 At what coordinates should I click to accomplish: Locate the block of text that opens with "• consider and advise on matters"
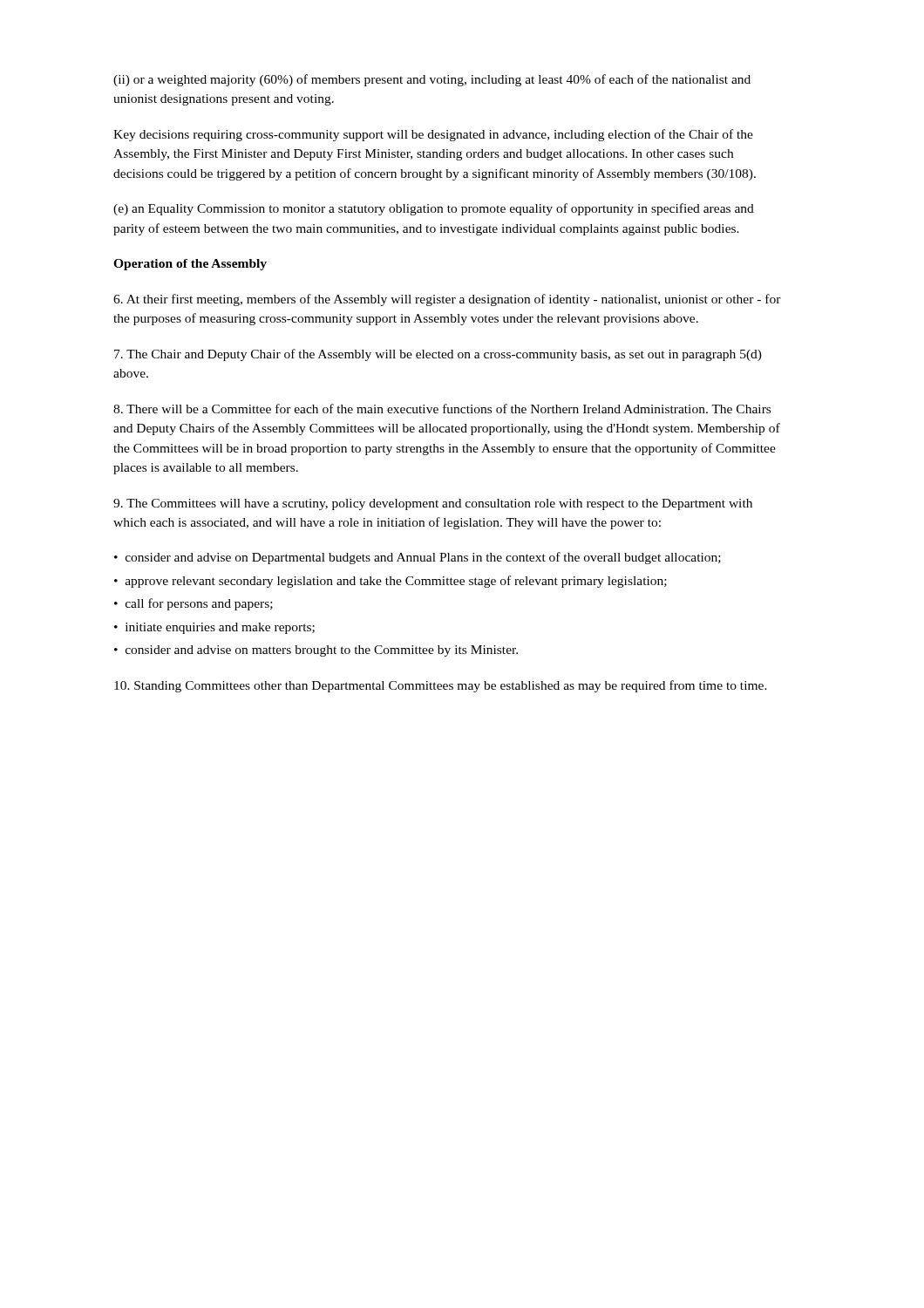[316, 649]
